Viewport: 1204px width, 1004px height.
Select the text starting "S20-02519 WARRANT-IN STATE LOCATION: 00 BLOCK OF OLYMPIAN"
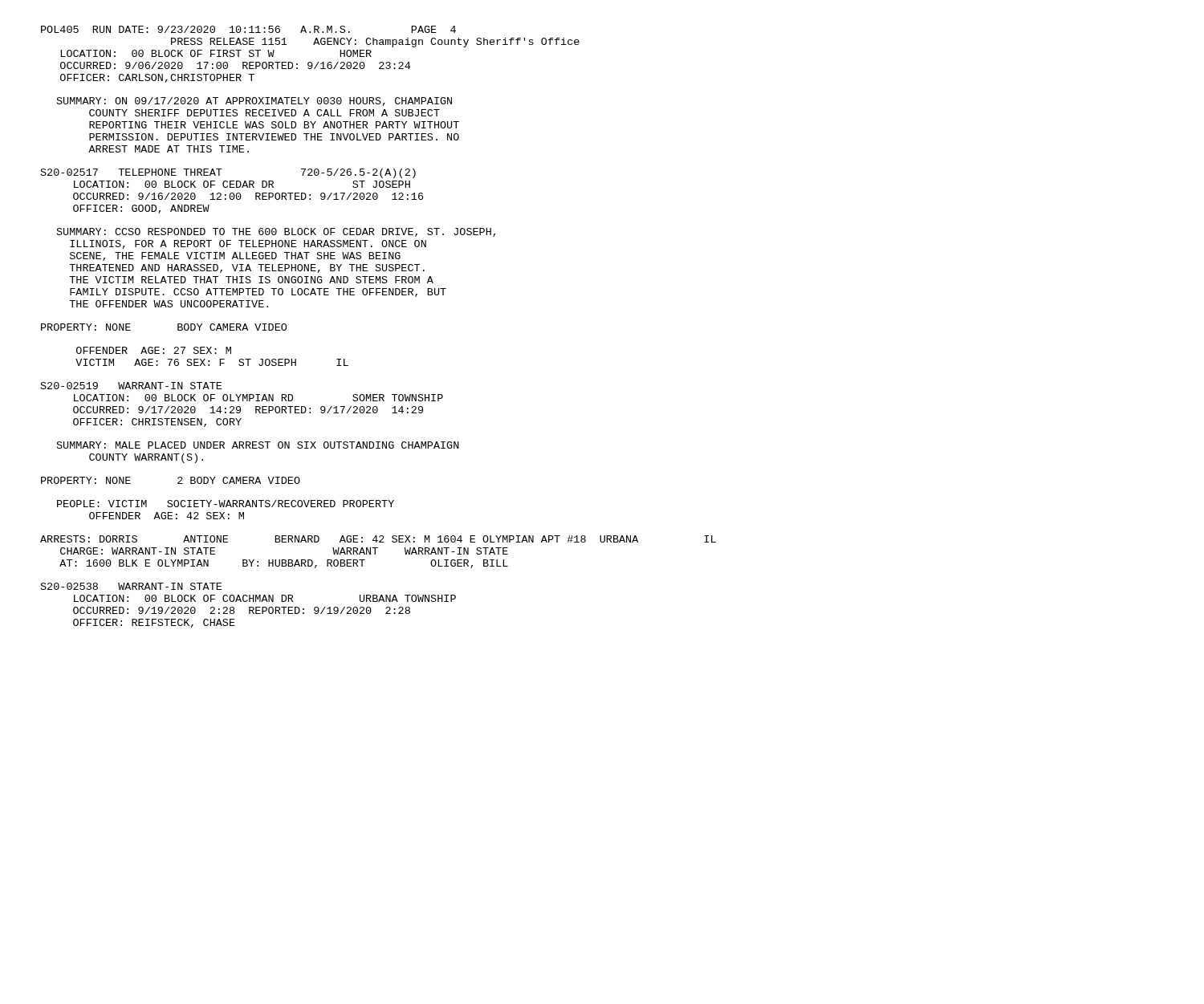tap(131, 386)
